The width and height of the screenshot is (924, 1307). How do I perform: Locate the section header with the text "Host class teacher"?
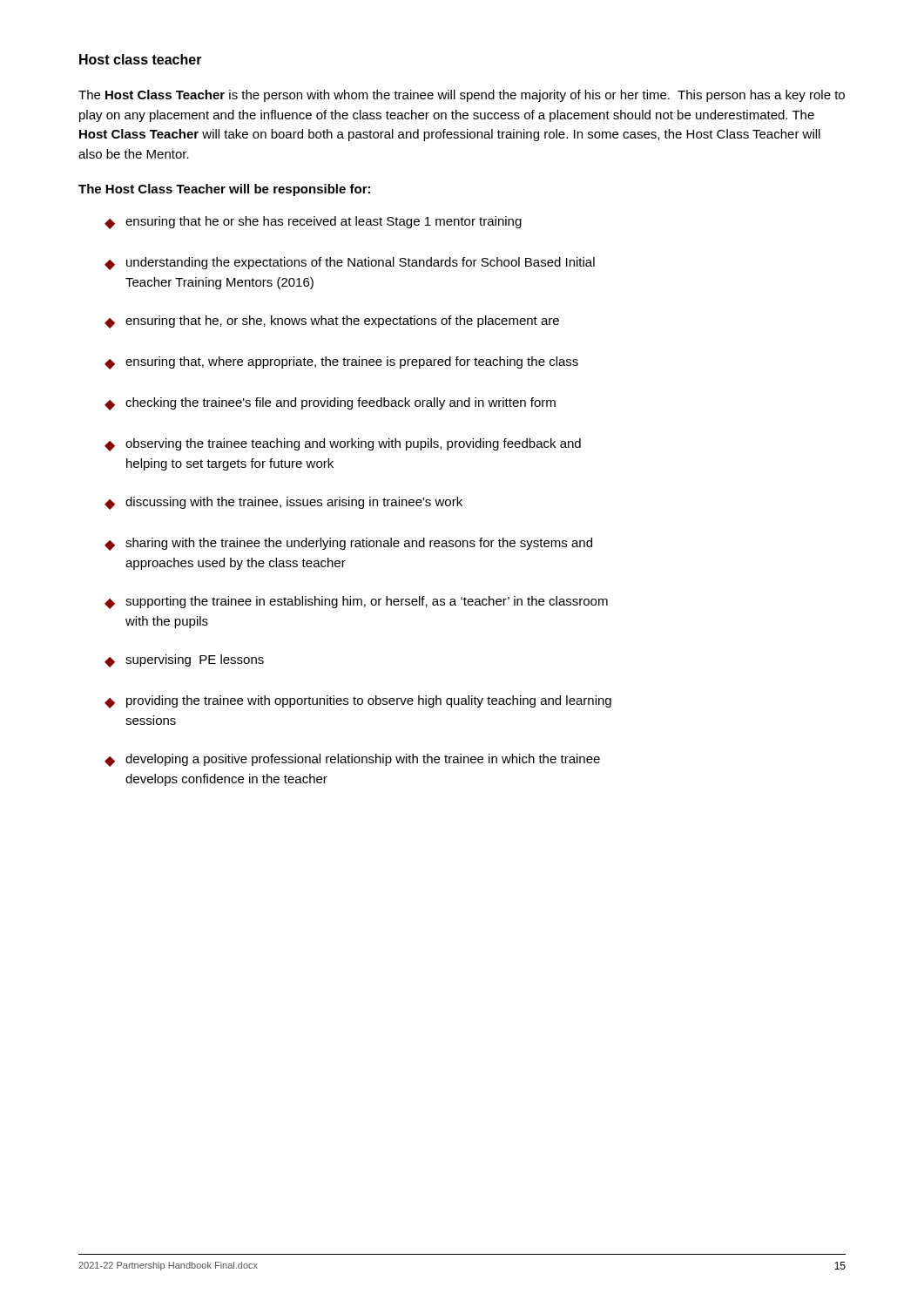[x=140, y=60]
